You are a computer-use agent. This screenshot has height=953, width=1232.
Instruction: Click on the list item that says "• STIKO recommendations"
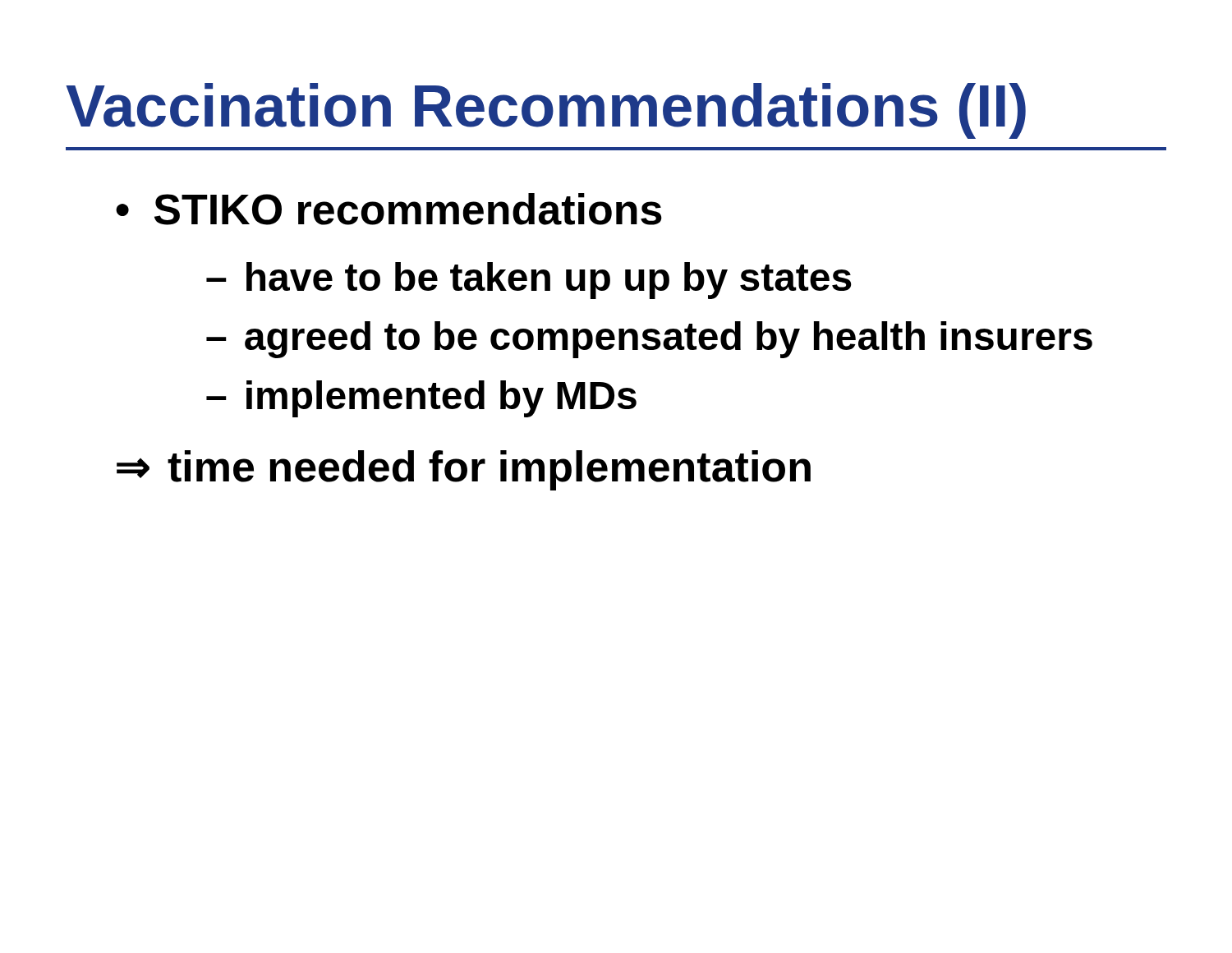click(389, 210)
